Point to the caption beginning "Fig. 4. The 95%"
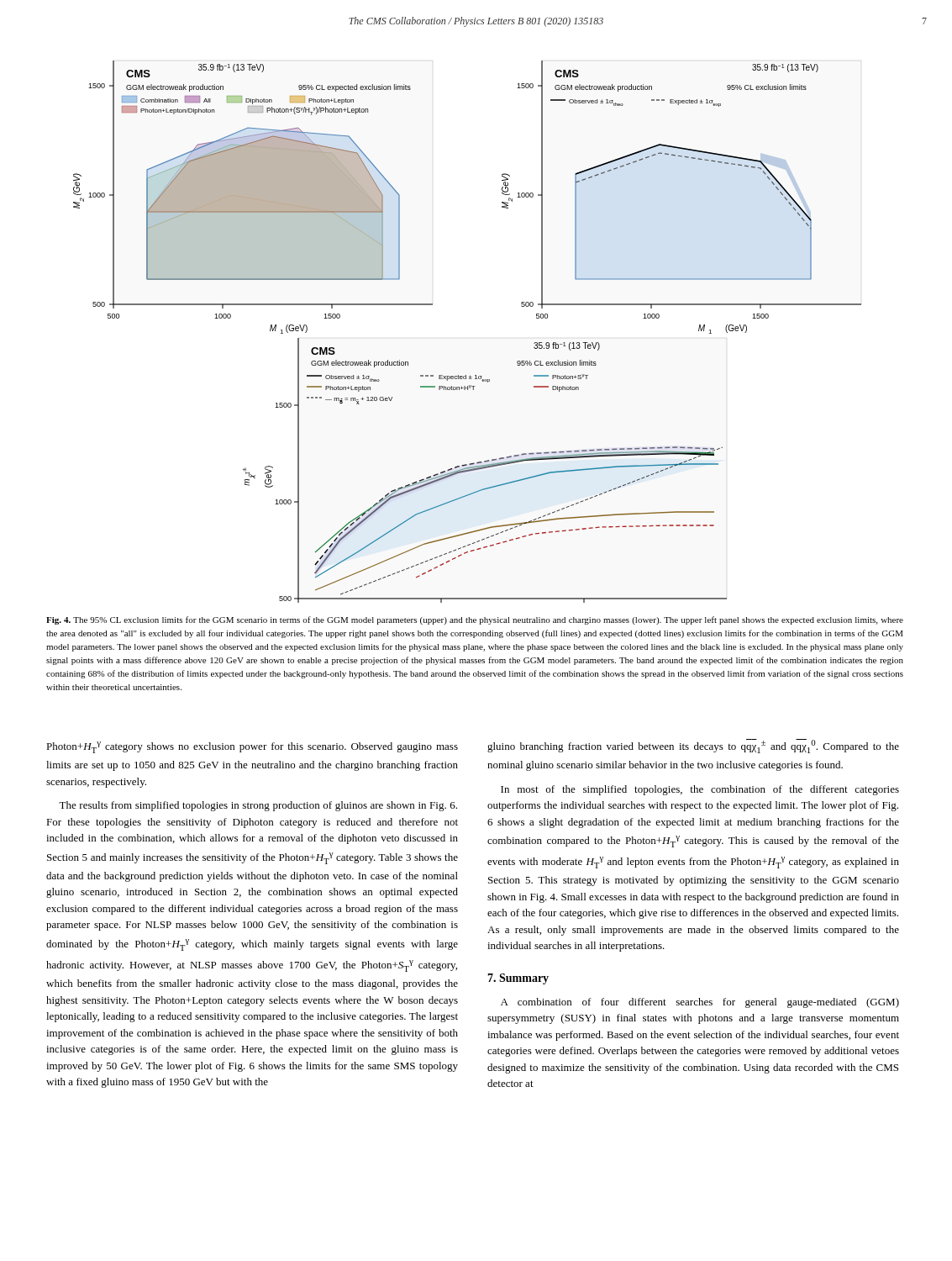Viewport: 952px width, 1261px height. pyautogui.click(x=475, y=653)
